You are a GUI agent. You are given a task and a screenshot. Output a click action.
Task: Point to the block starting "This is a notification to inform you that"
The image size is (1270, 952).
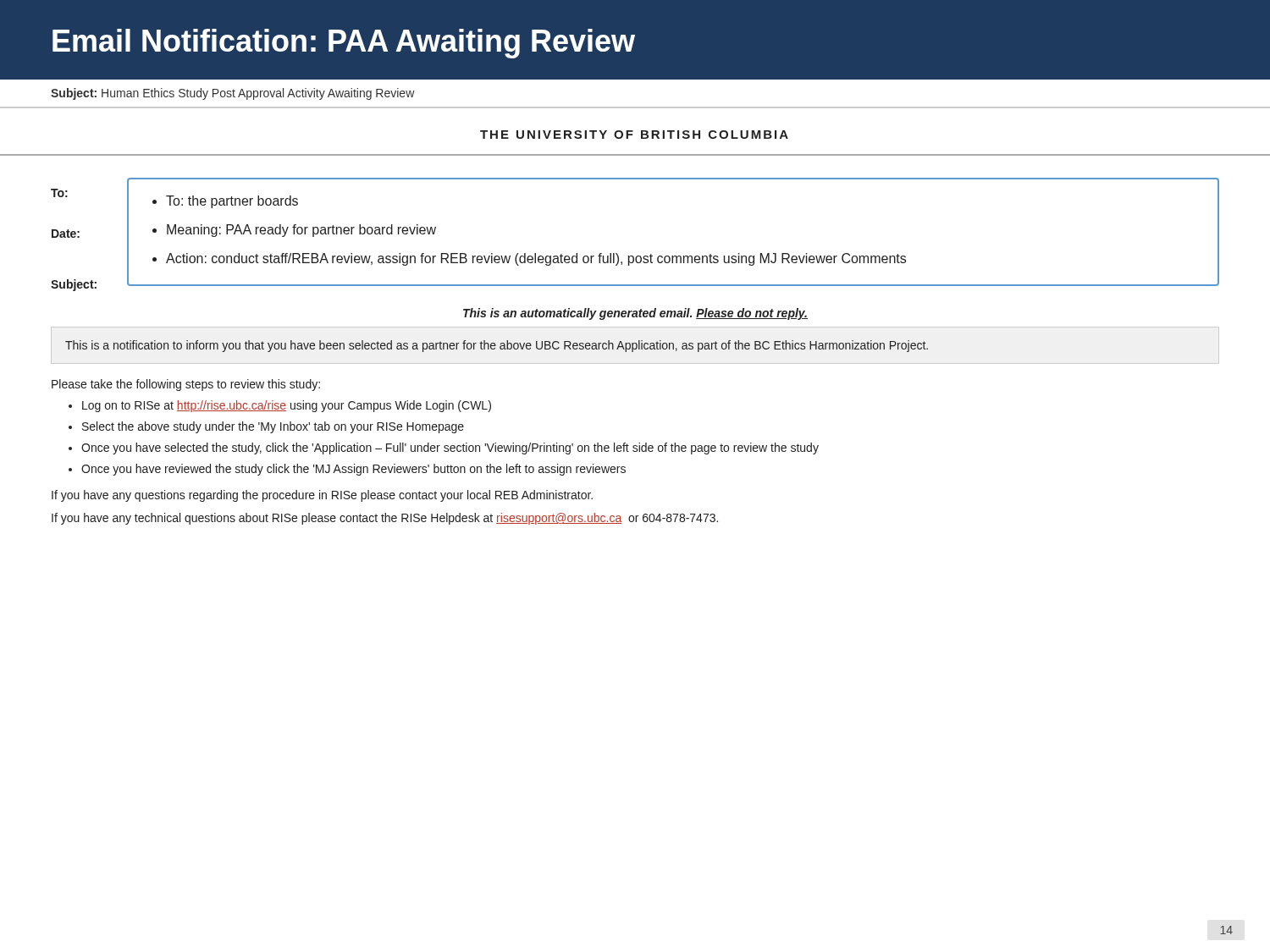click(x=497, y=345)
